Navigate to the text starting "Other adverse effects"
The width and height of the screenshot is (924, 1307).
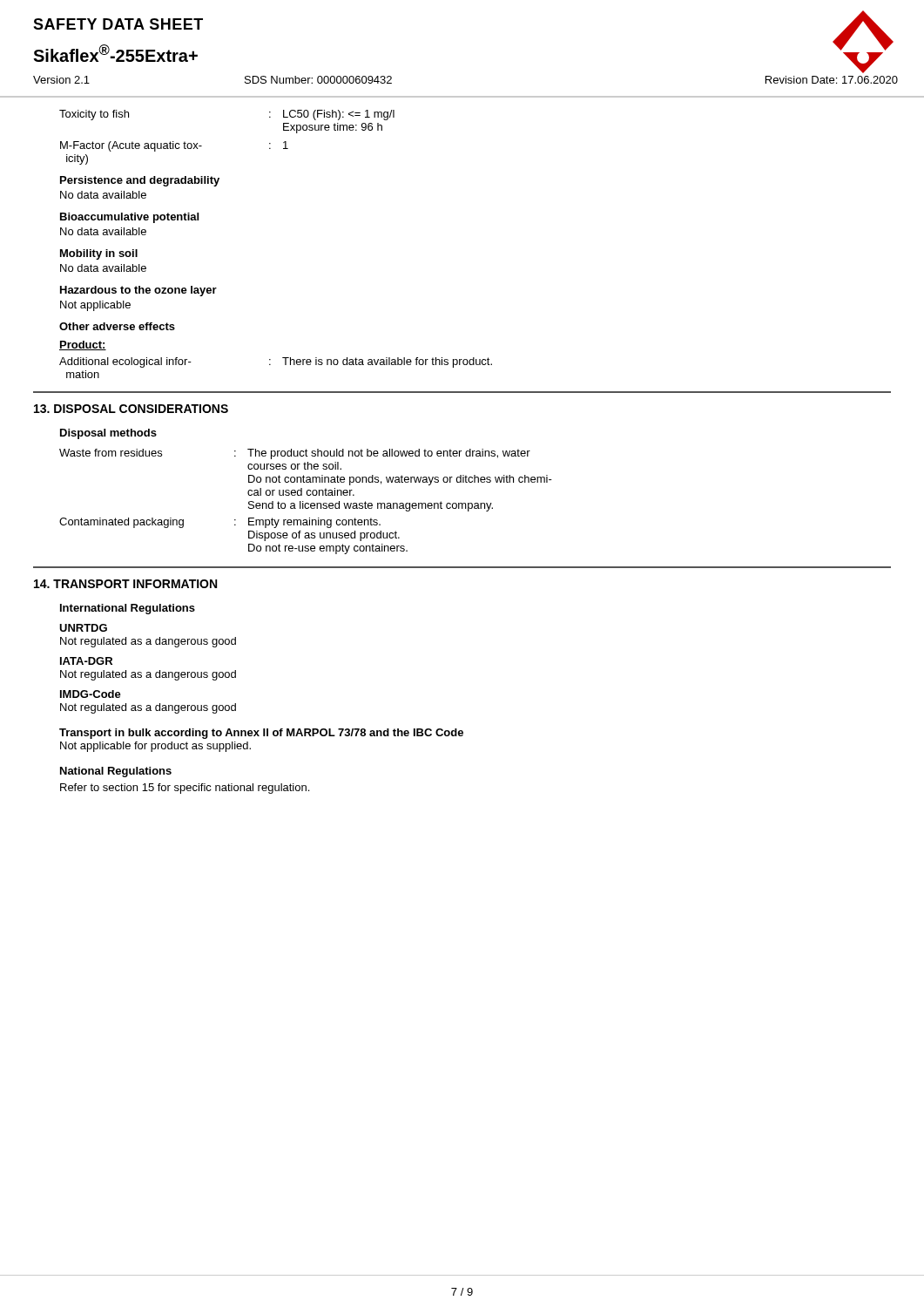click(x=117, y=326)
